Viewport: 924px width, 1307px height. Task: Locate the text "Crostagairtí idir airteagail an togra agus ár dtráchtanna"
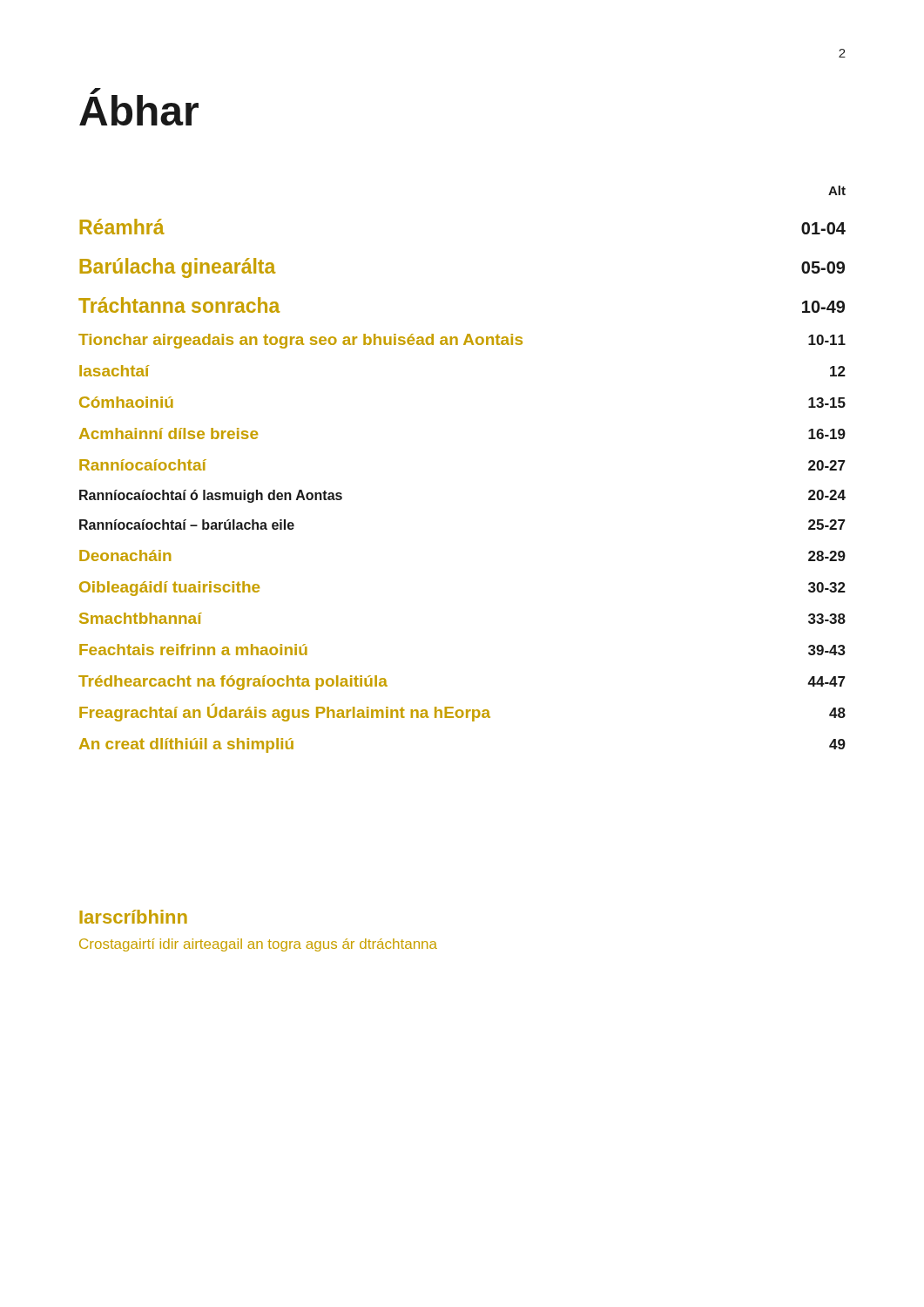(x=258, y=944)
